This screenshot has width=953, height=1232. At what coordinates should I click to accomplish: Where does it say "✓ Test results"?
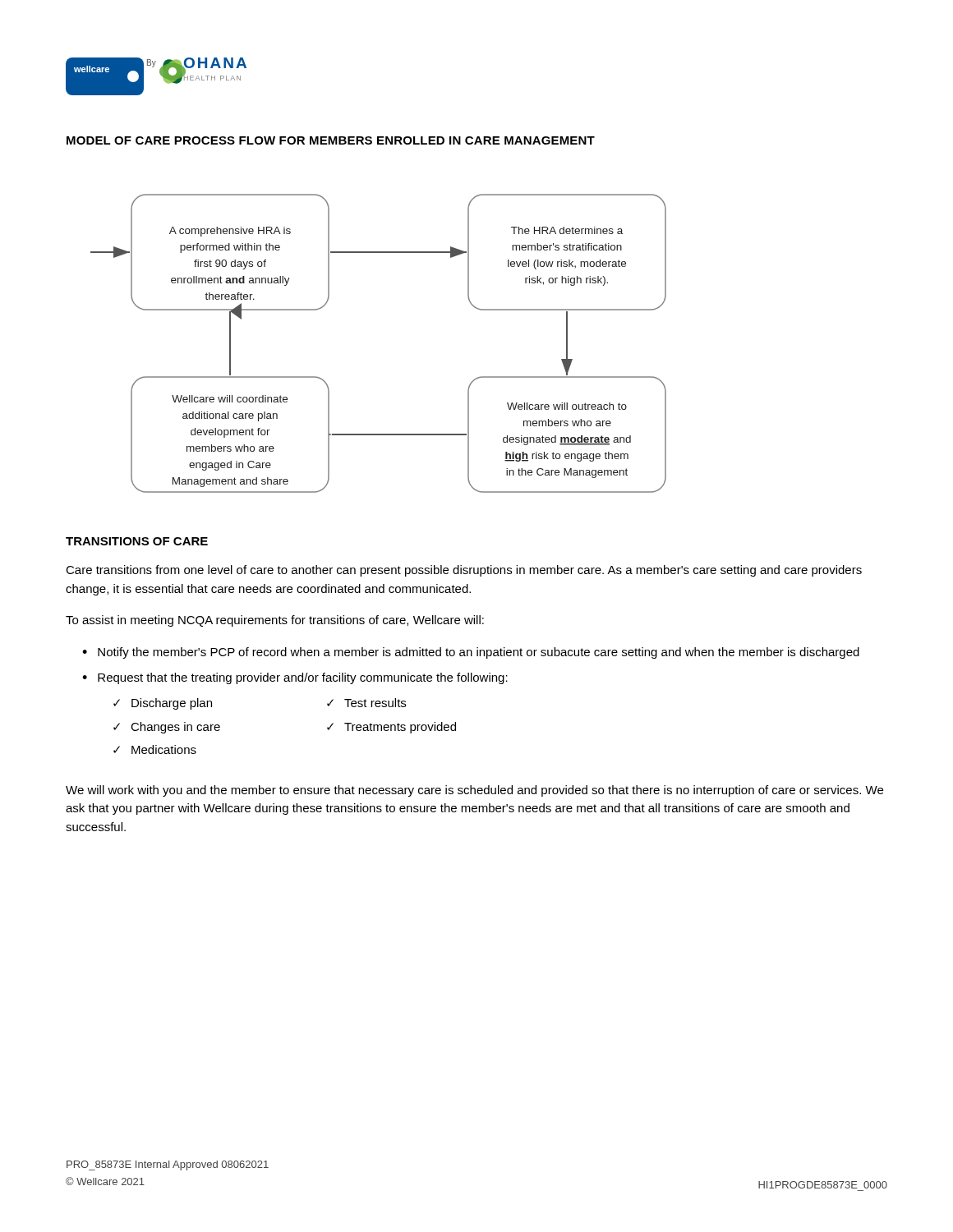coord(366,703)
